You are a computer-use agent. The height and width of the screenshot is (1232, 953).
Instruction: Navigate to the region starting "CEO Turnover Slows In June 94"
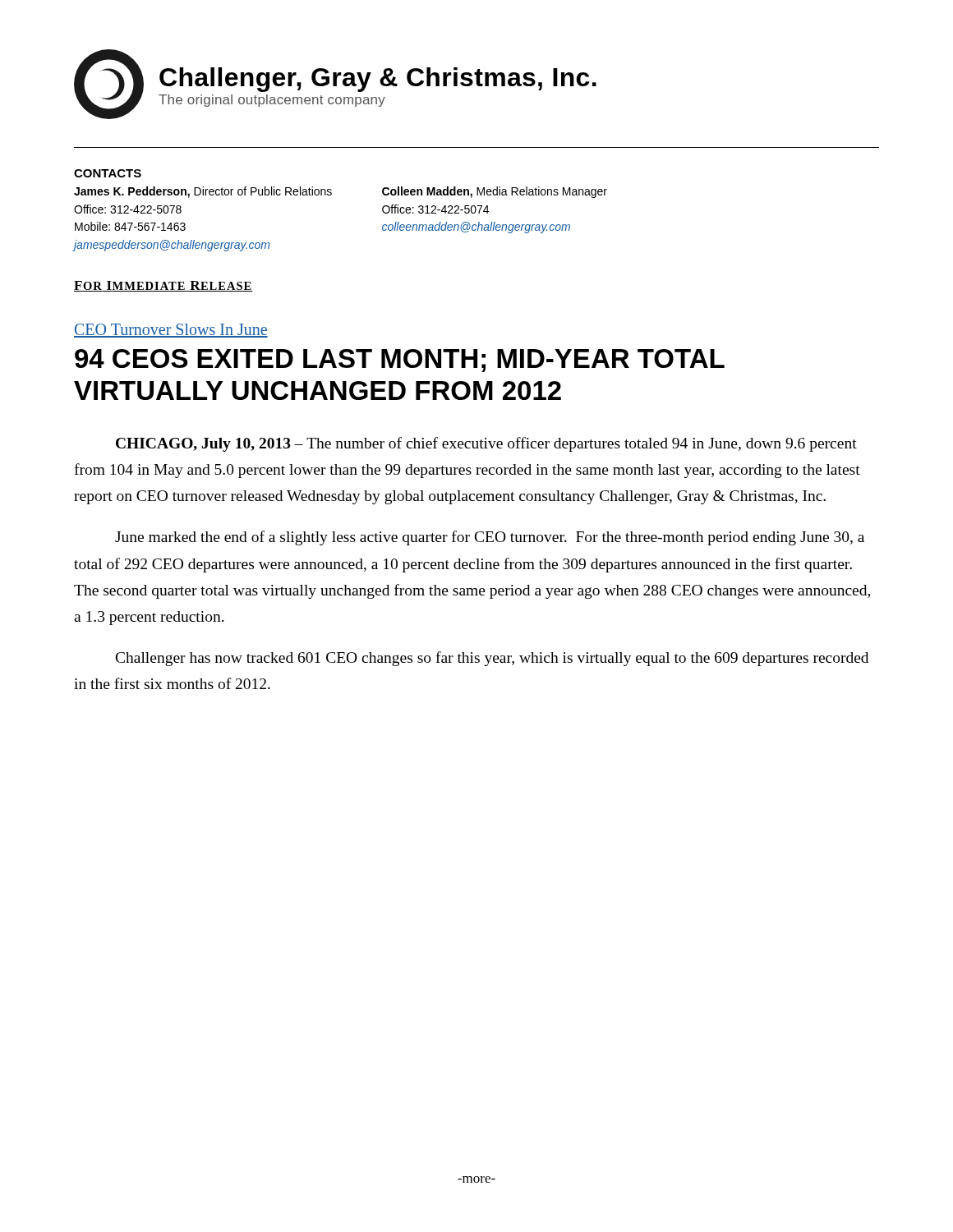[476, 364]
